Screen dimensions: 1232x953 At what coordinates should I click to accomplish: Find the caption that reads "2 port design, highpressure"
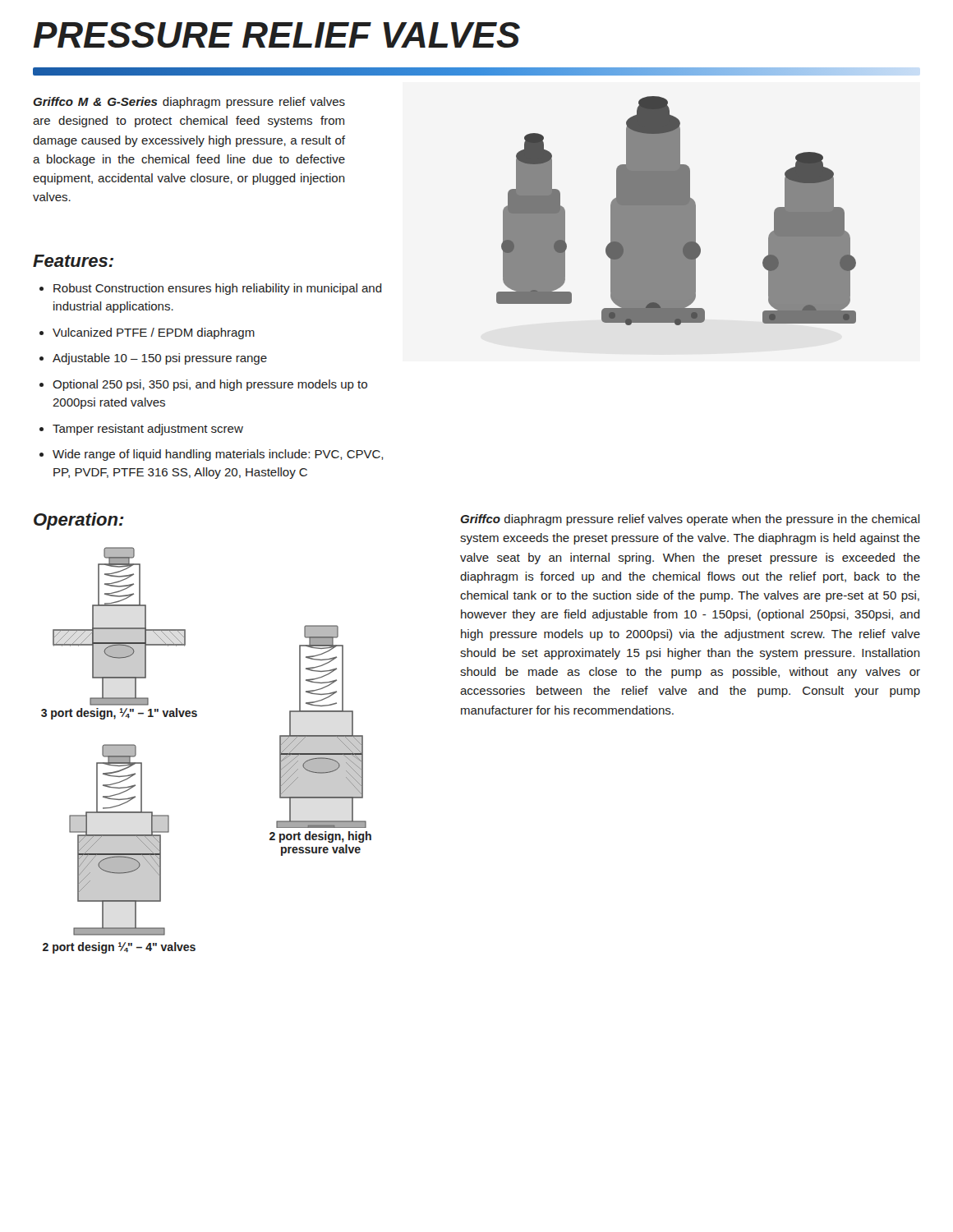pyautogui.click(x=320, y=843)
